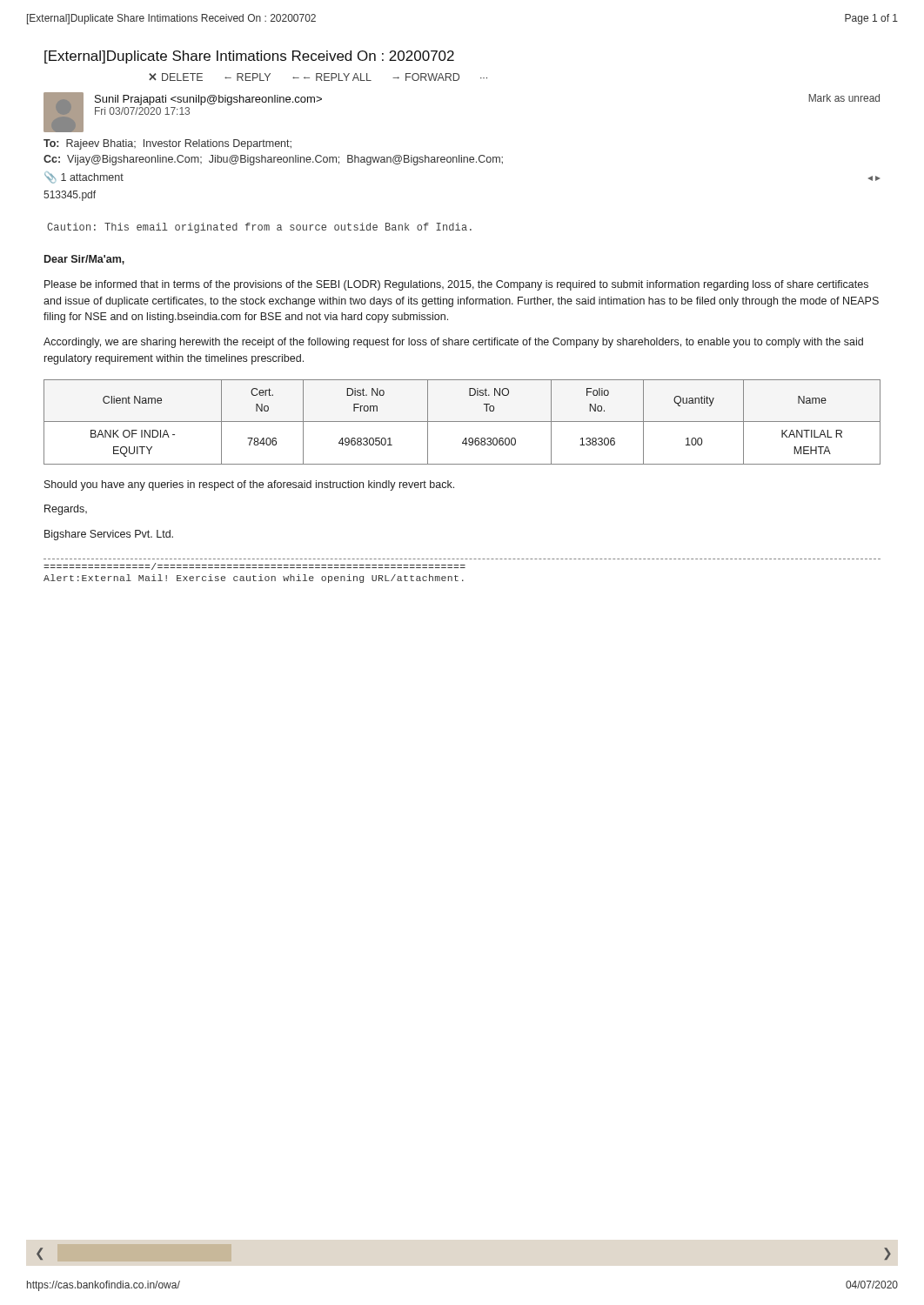Click on the table containing "Dist. NO To"
The height and width of the screenshot is (1305, 924).
tap(462, 422)
